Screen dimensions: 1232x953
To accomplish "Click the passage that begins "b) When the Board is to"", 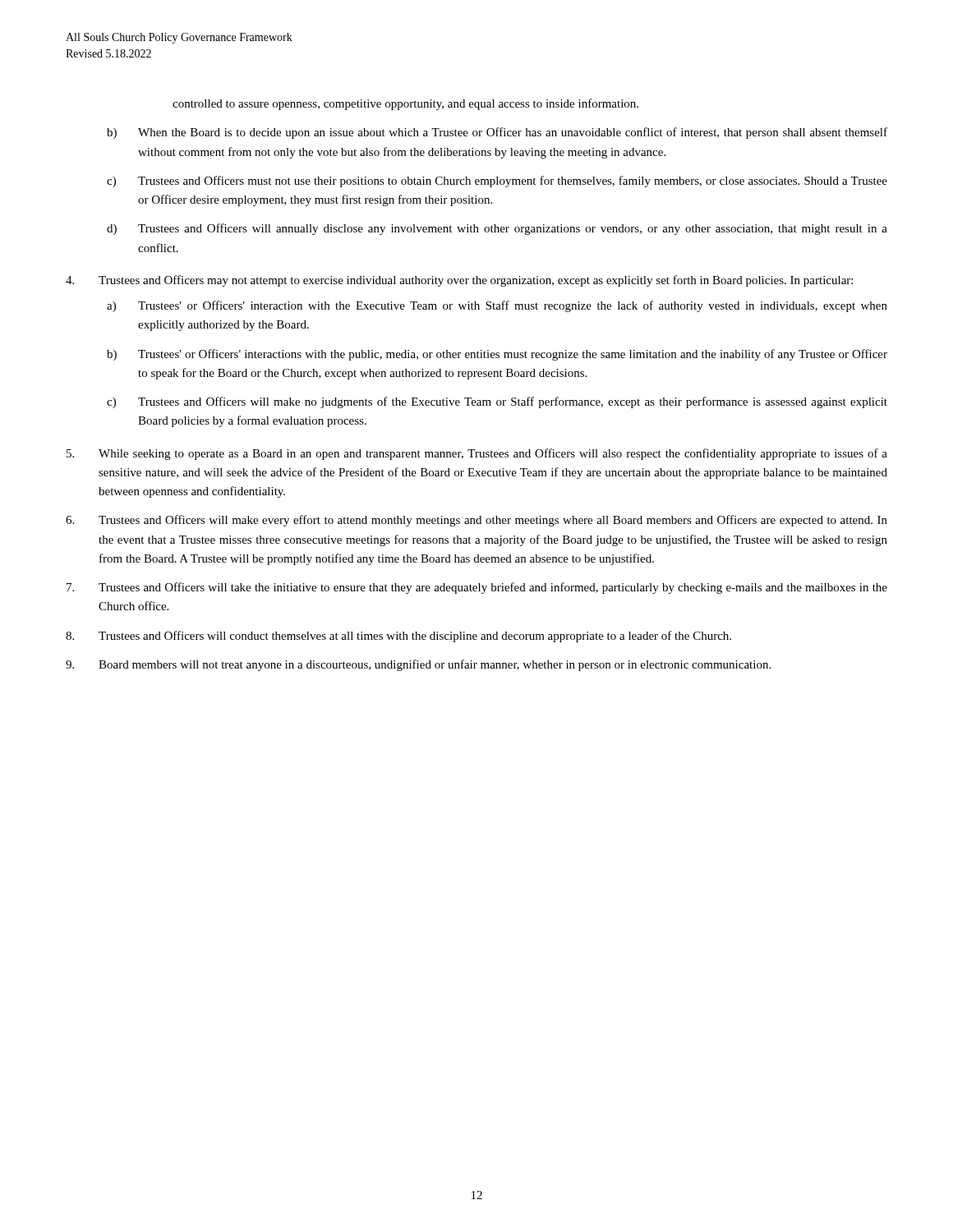I will [497, 143].
